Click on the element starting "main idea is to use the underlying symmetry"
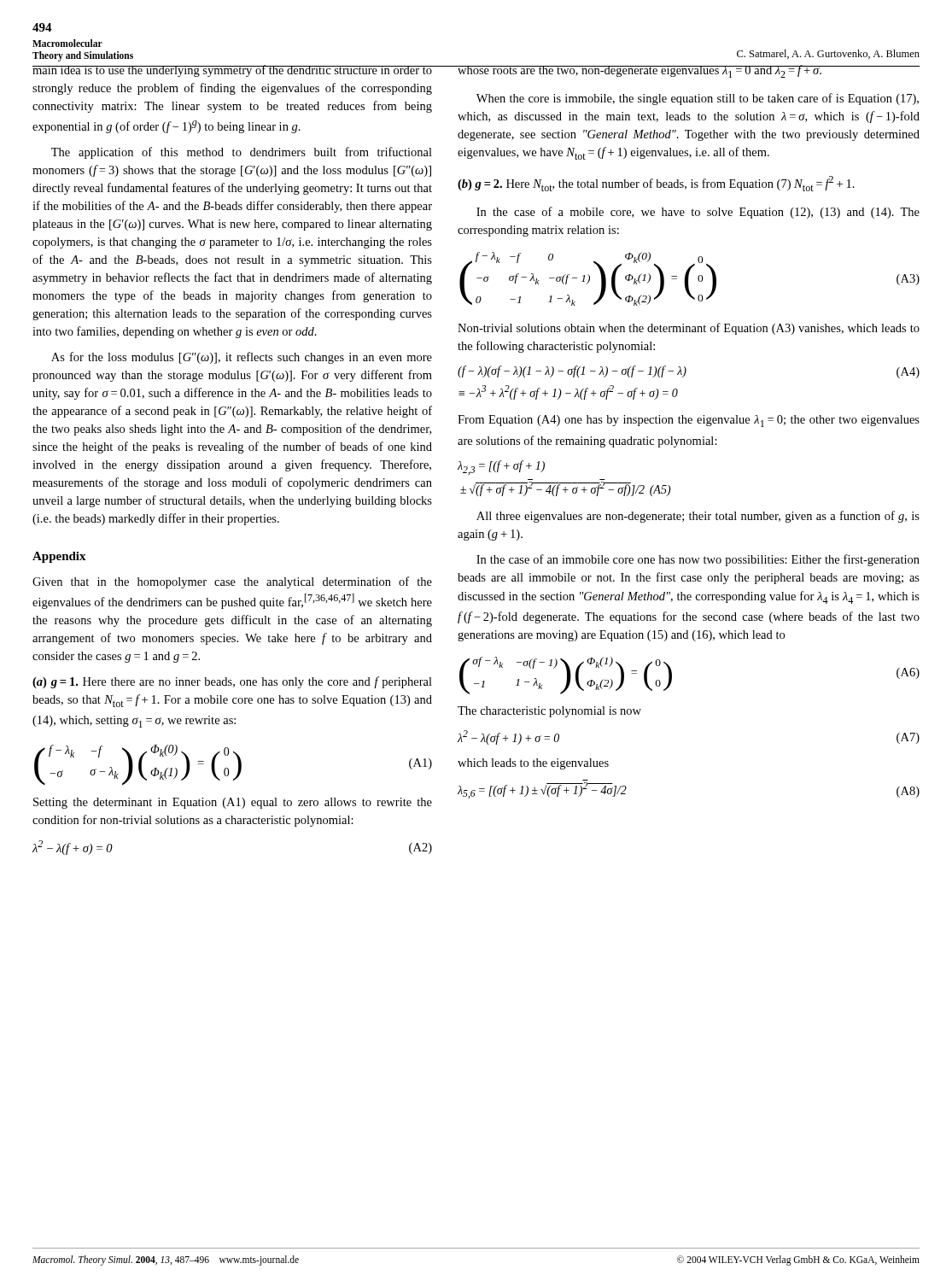Image resolution: width=952 pixels, height=1281 pixels. click(x=232, y=295)
